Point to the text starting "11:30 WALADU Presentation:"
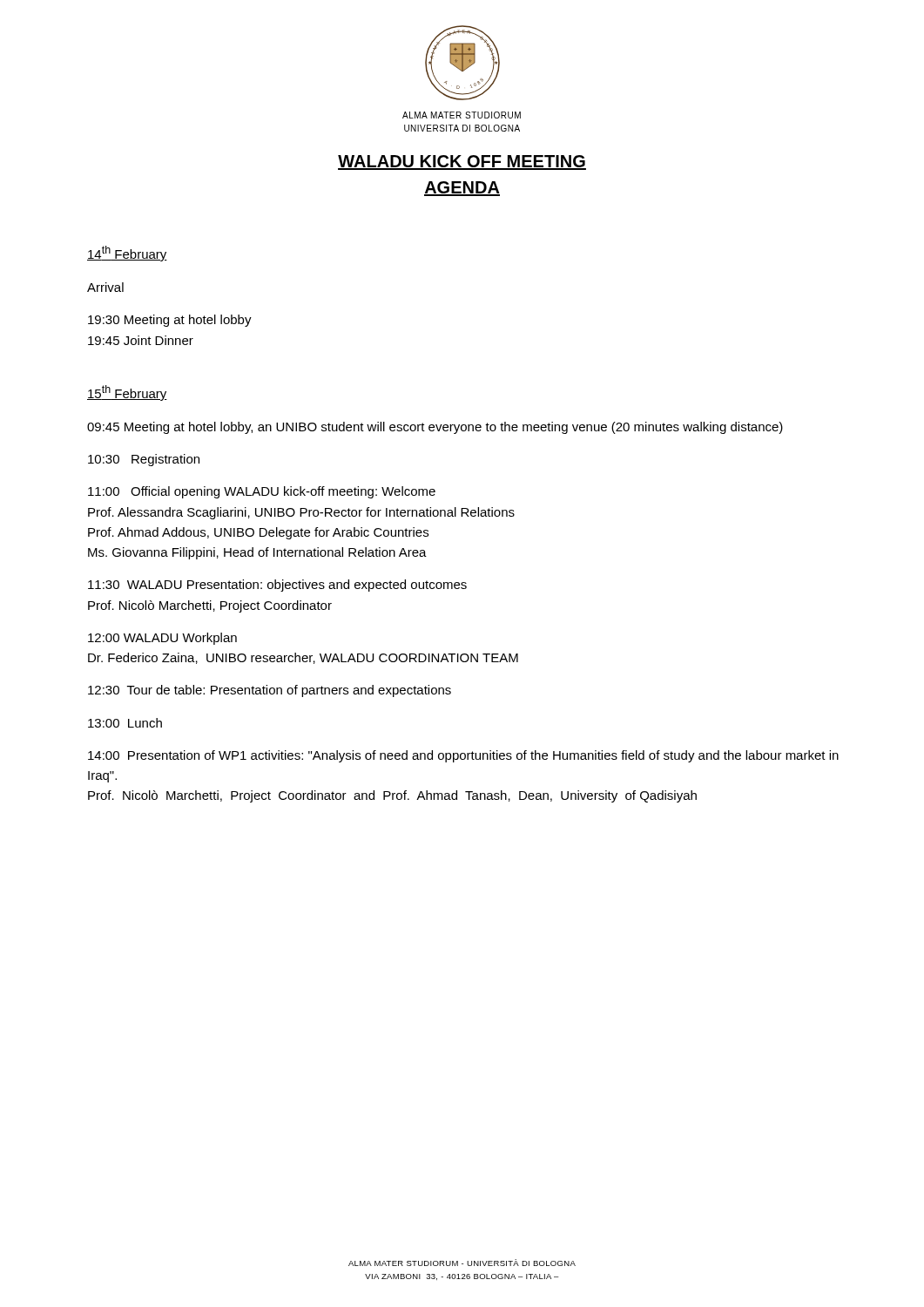The width and height of the screenshot is (924, 1307). [x=277, y=595]
